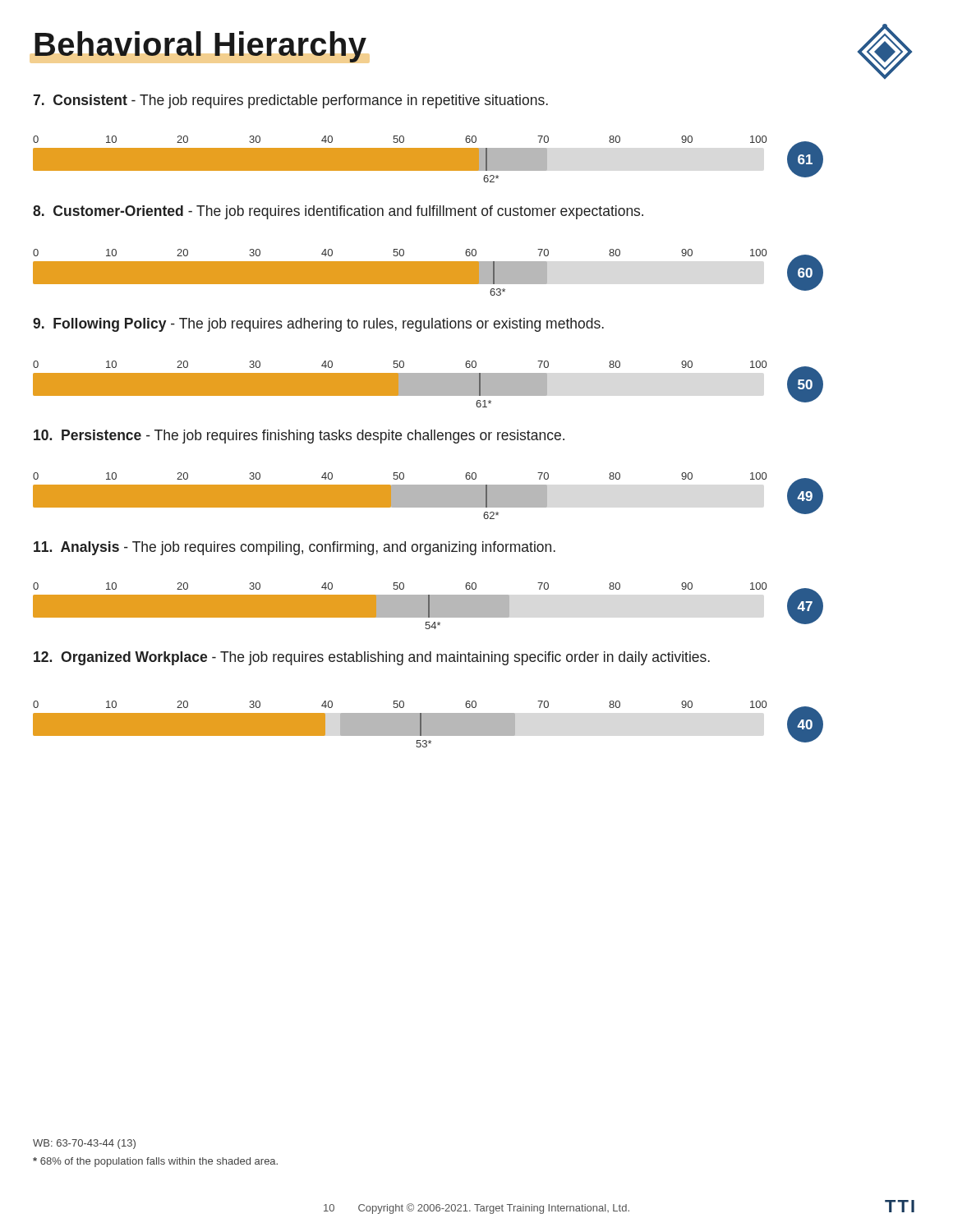The width and height of the screenshot is (953, 1232).
Task: Select the logo
Action: pyautogui.click(x=885, y=52)
